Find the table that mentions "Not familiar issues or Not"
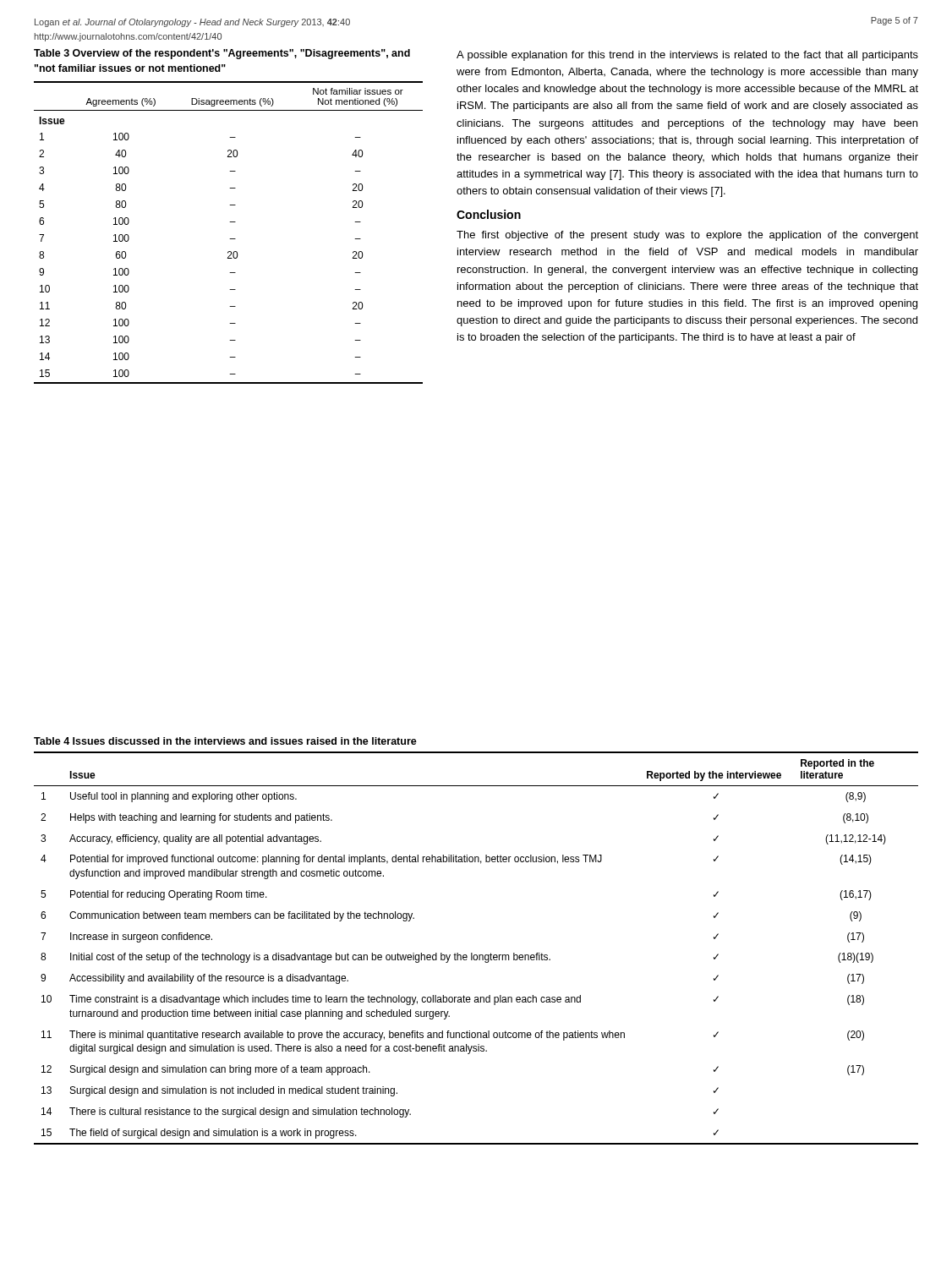The width and height of the screenshot is (952, 1268). tap(228, 232)
